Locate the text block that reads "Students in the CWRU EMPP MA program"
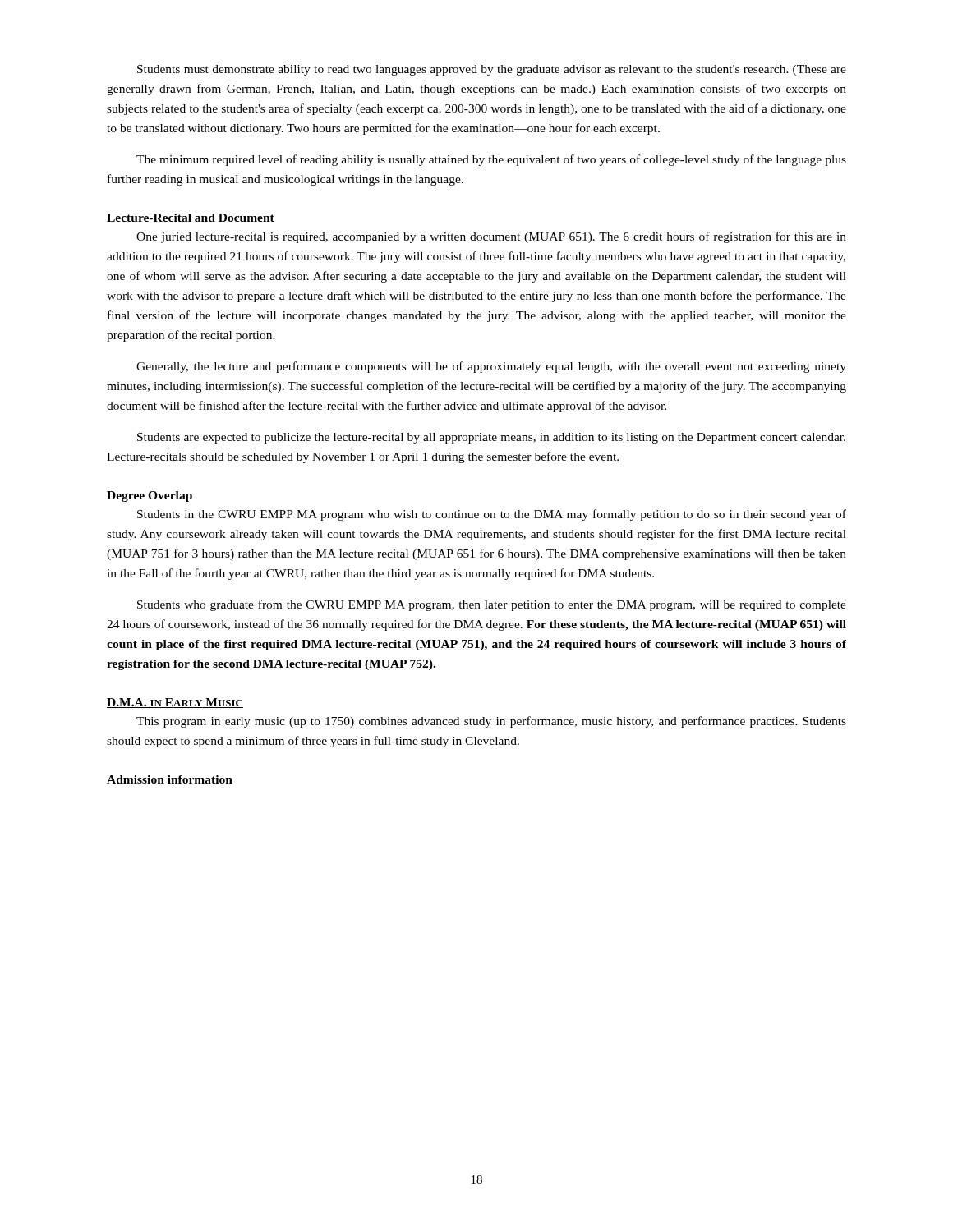This screenshot has width=953, height=1232. pyautogui.click(x=476, y=544)
